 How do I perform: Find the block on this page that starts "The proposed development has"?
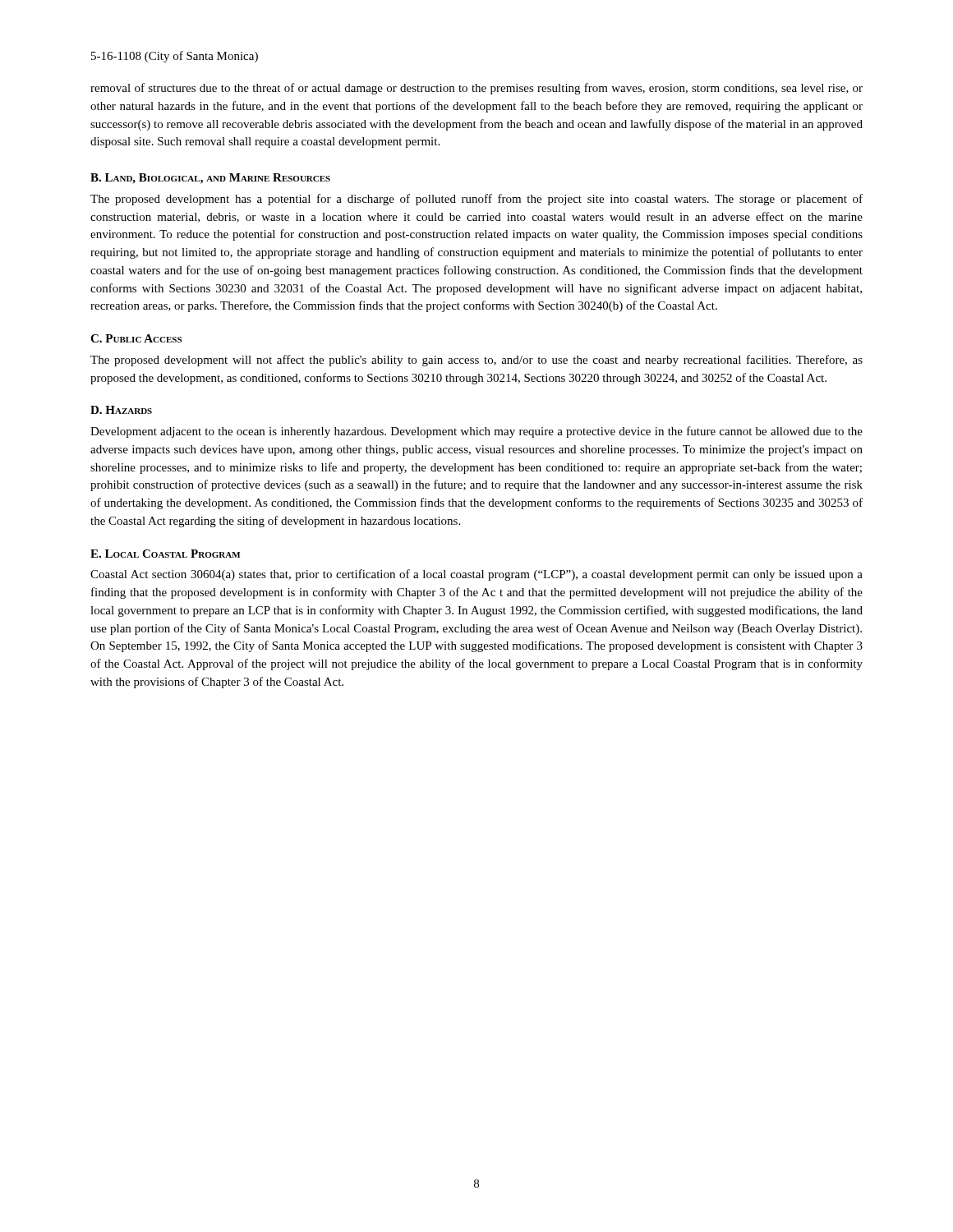point(476,253)
